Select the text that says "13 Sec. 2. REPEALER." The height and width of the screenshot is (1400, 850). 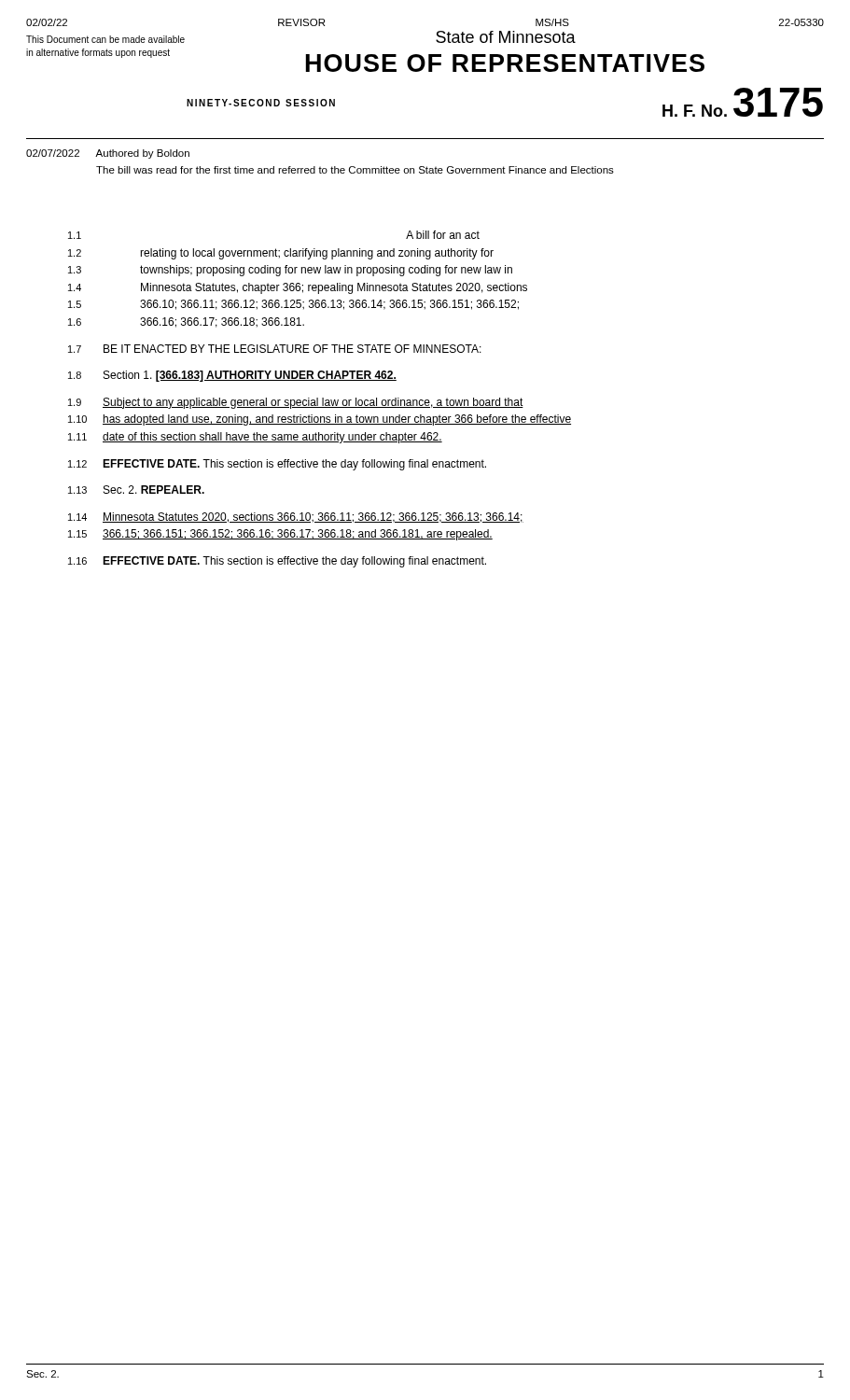point(136,490)
